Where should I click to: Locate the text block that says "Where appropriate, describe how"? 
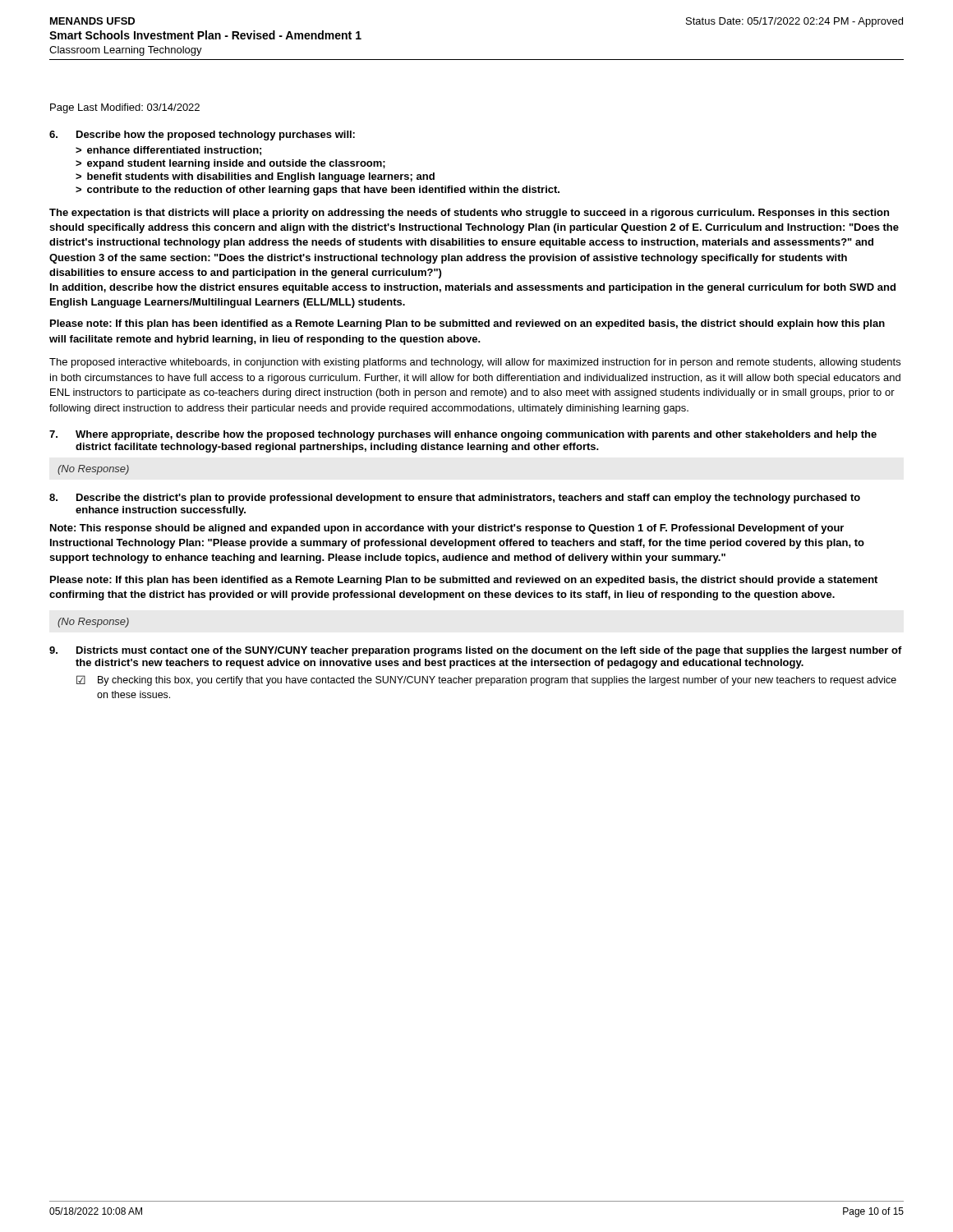coord(476,440)
